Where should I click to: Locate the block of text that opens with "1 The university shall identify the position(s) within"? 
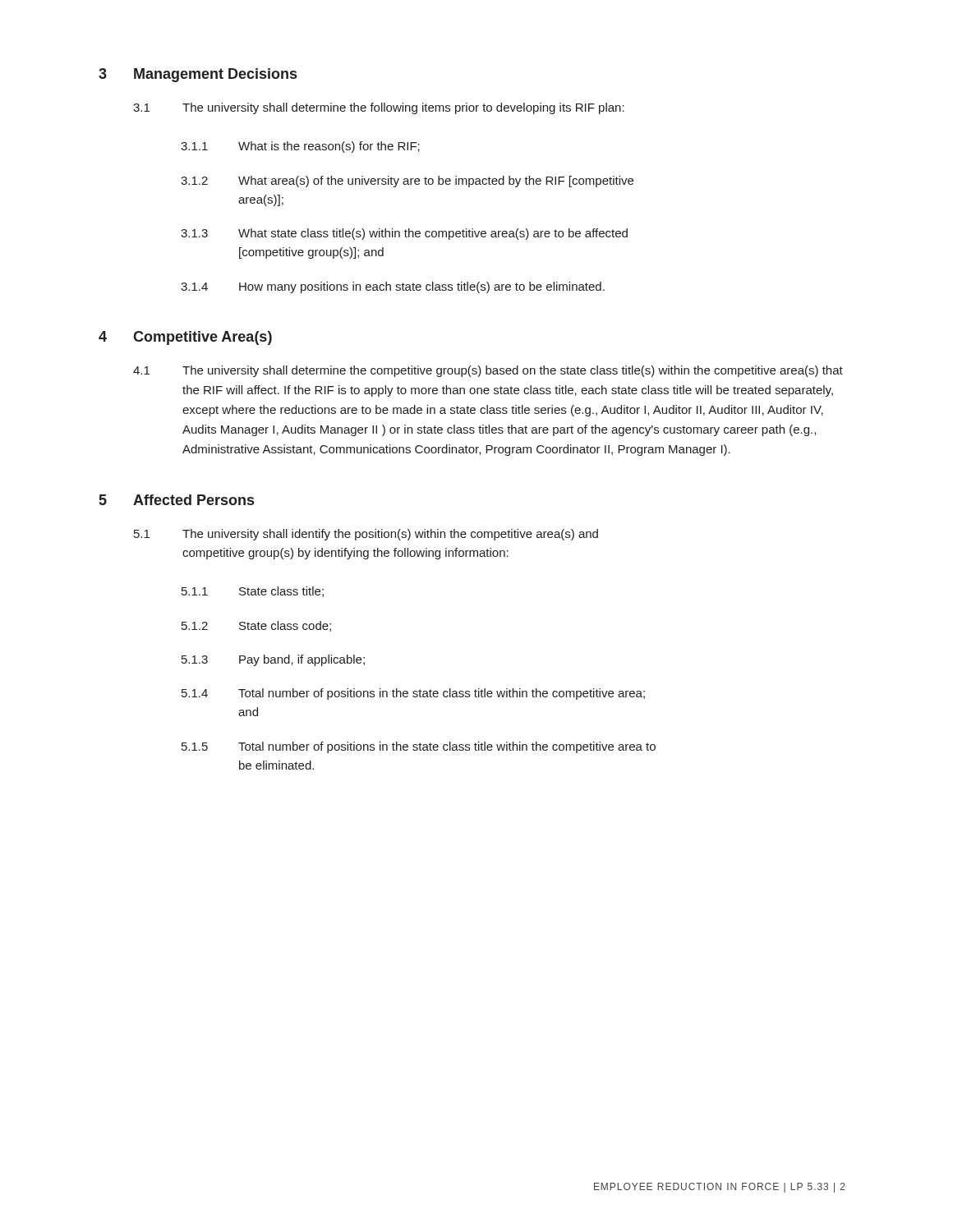(366, 543)
